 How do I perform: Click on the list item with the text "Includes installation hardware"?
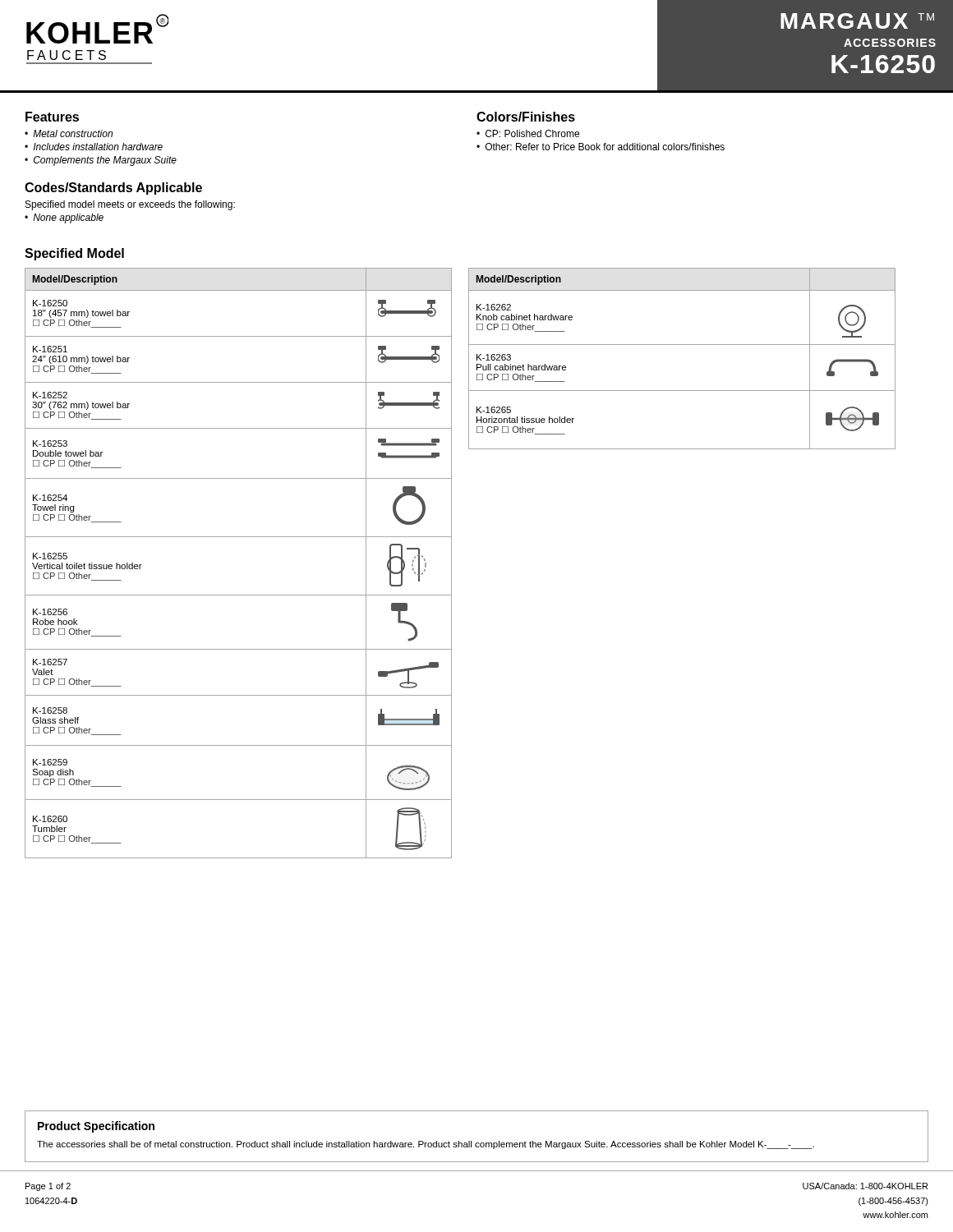[98, 147]
